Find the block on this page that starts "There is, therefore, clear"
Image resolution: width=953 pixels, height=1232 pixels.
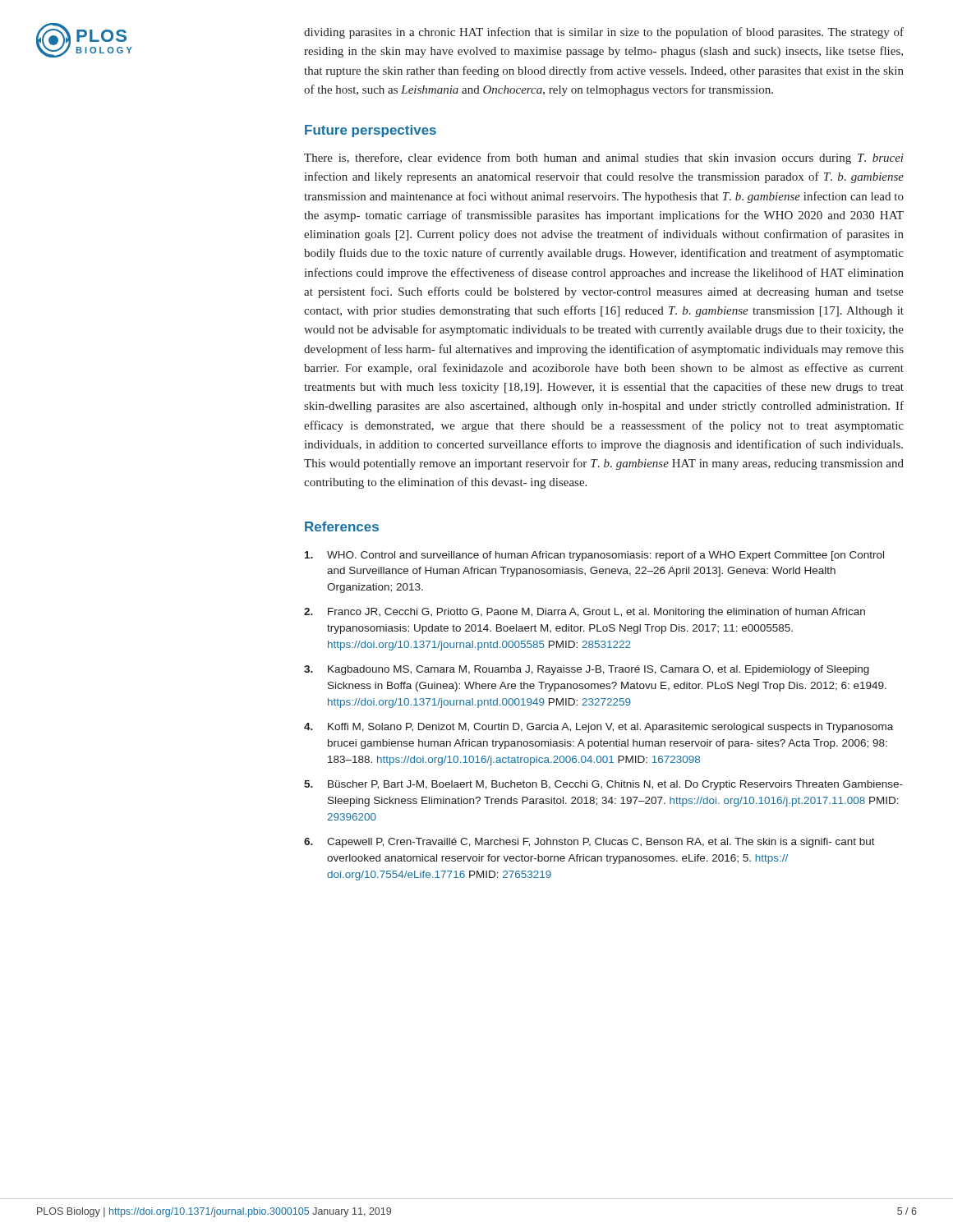(x=604, y=320)
